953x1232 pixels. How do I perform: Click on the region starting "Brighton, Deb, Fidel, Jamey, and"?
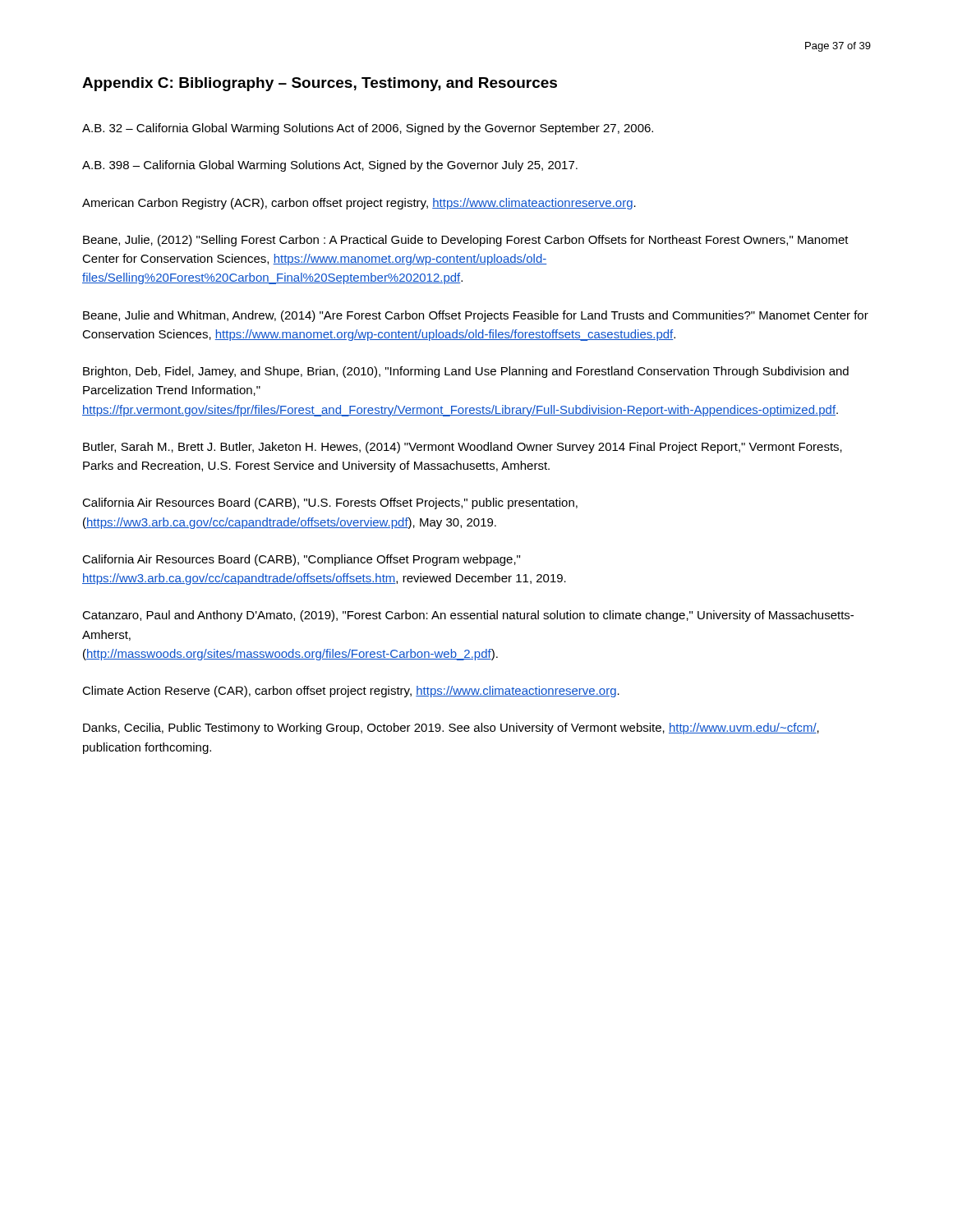(466, 372)
